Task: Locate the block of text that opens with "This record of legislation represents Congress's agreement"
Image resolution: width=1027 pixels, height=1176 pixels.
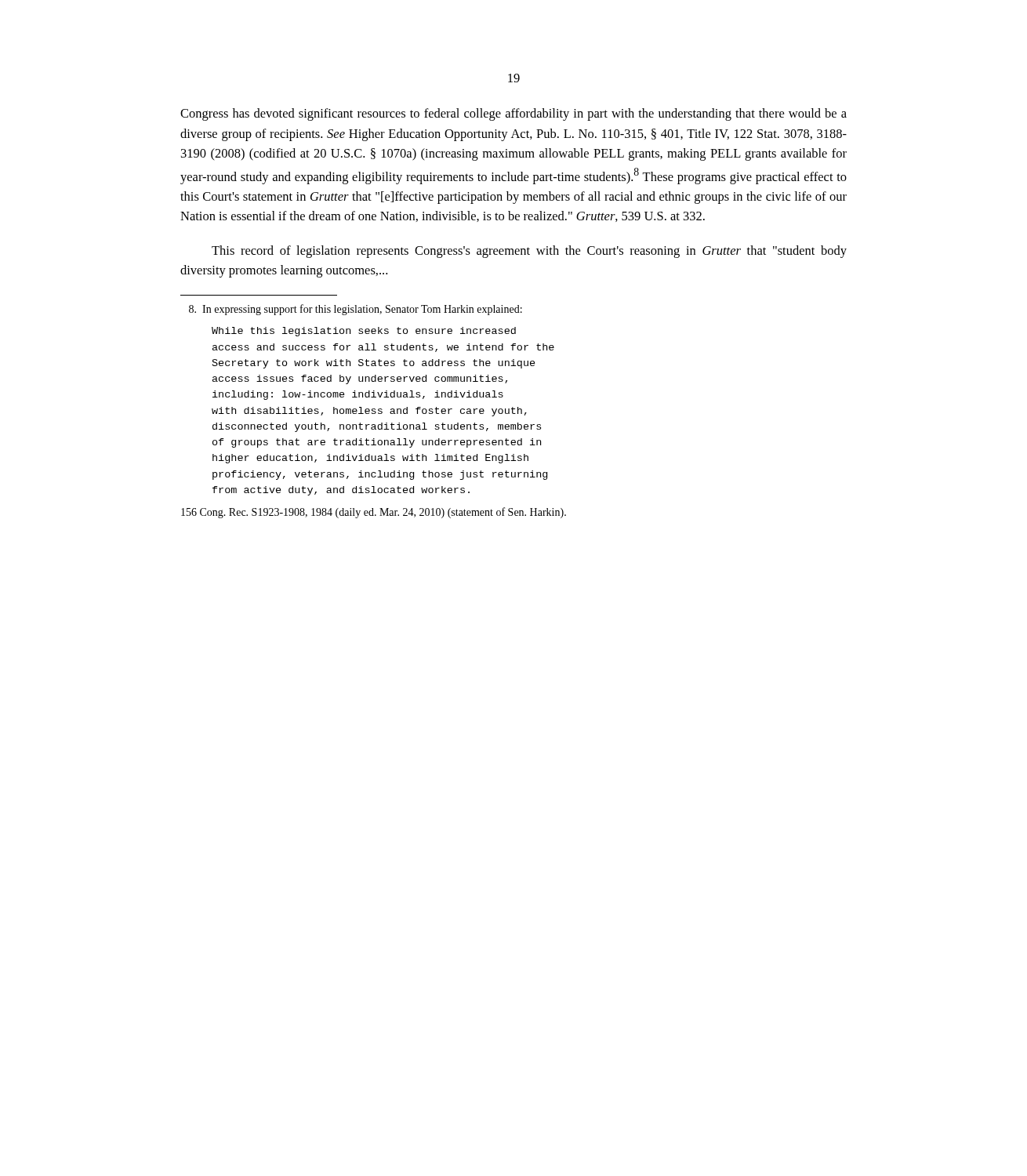Action: 514,261
